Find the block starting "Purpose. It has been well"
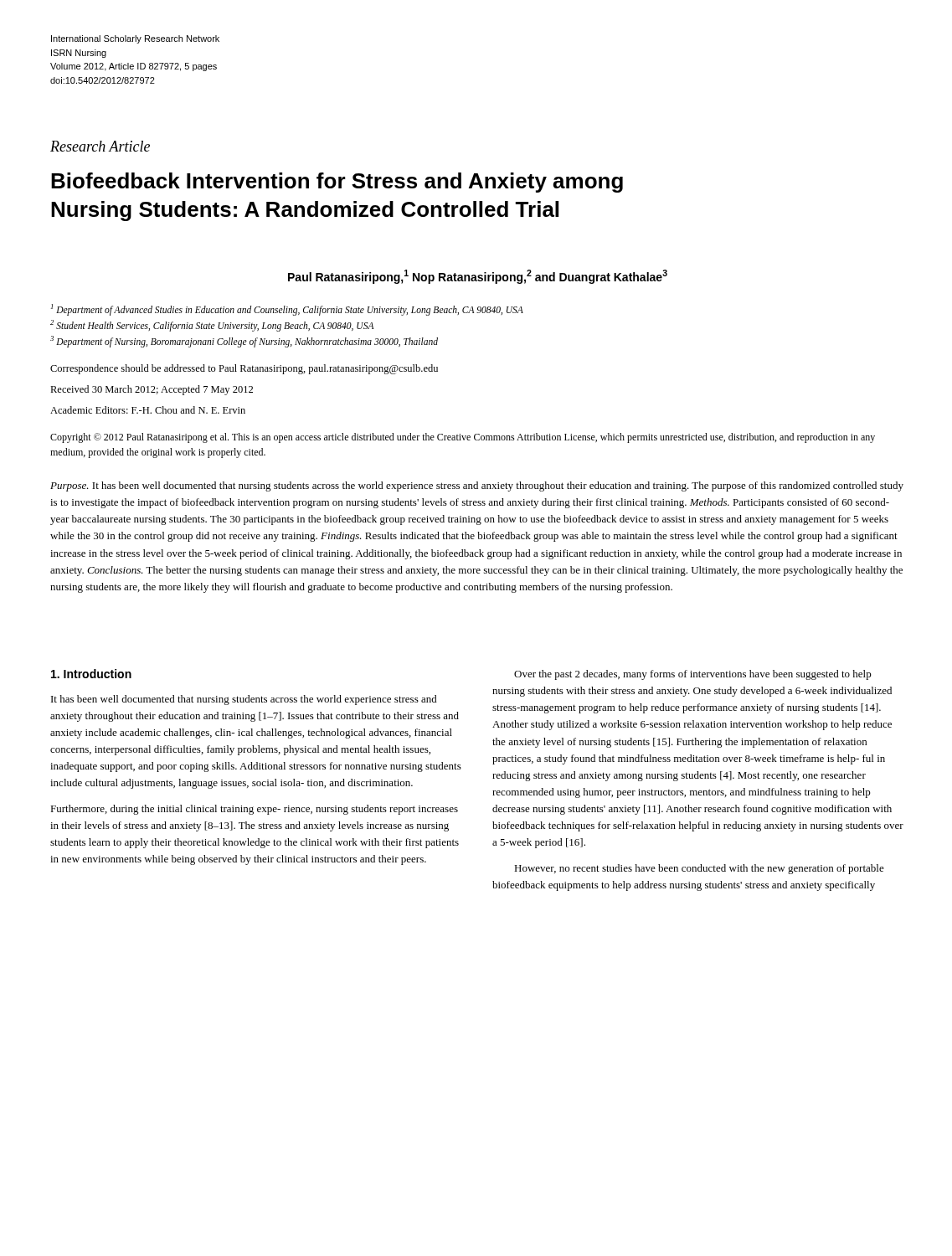This screenshot has width=952, height=1256. tap(477, 536)
